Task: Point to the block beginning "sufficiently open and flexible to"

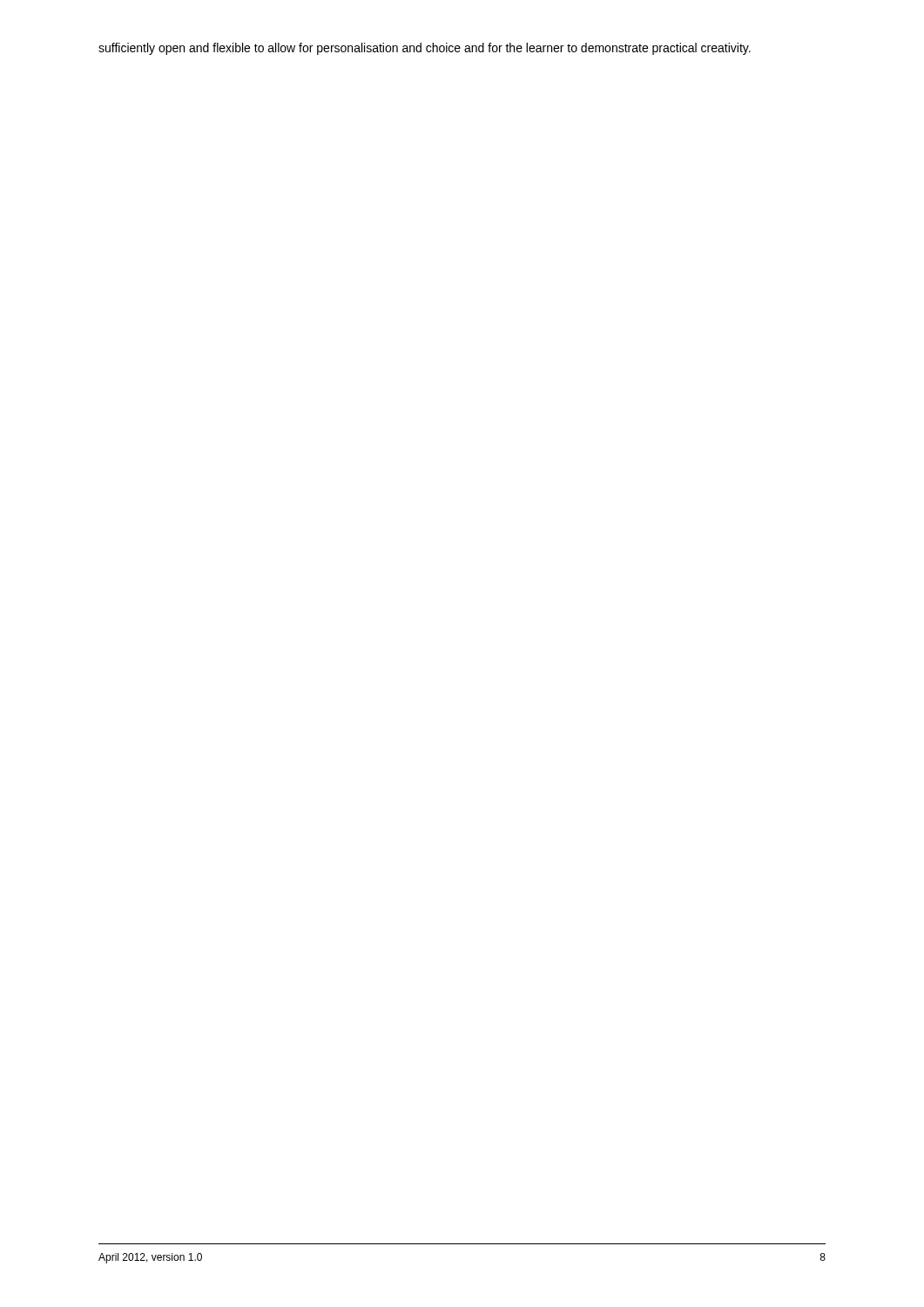Action: tap(425, 48)
